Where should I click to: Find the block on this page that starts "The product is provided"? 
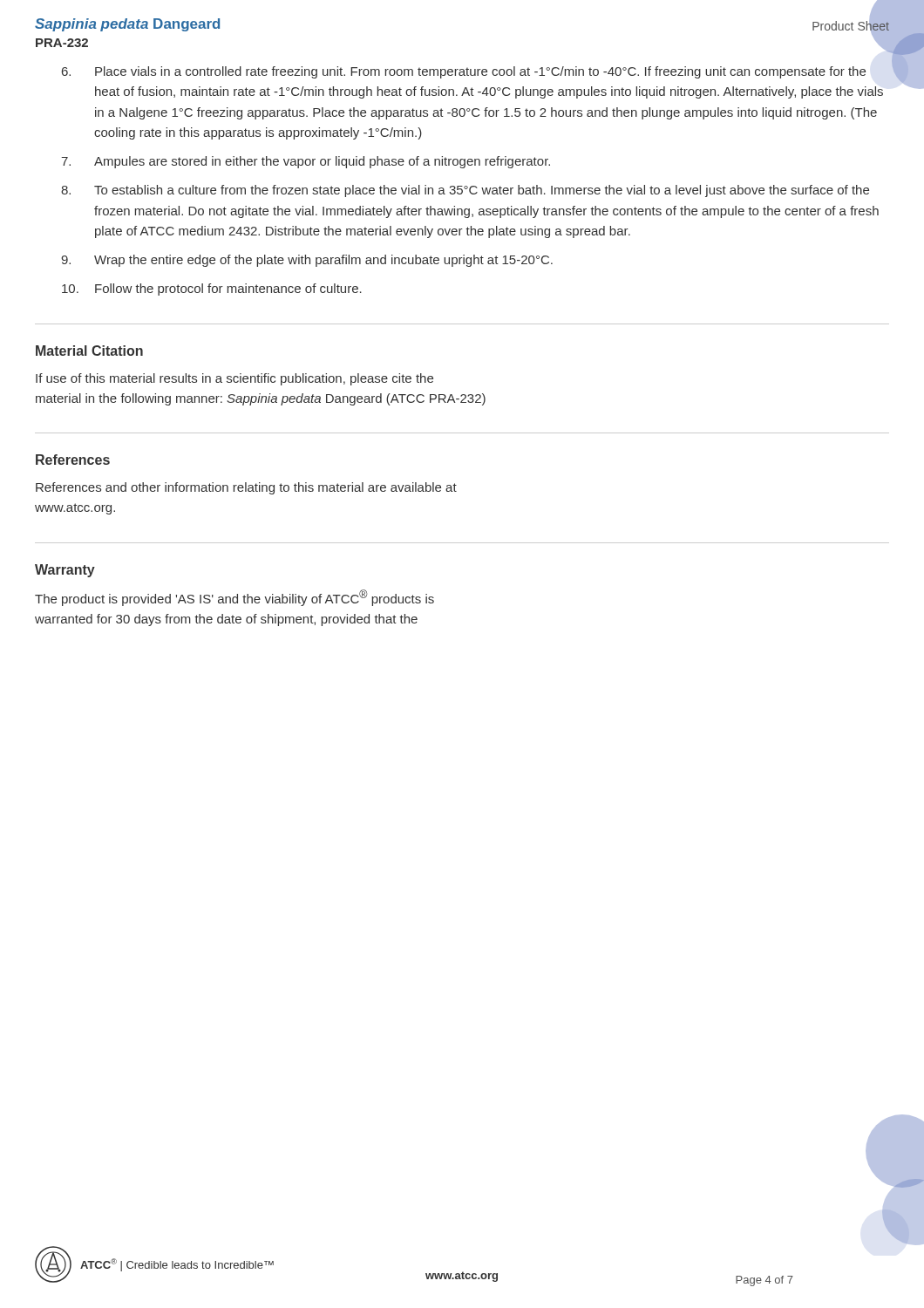click(235, 607)
